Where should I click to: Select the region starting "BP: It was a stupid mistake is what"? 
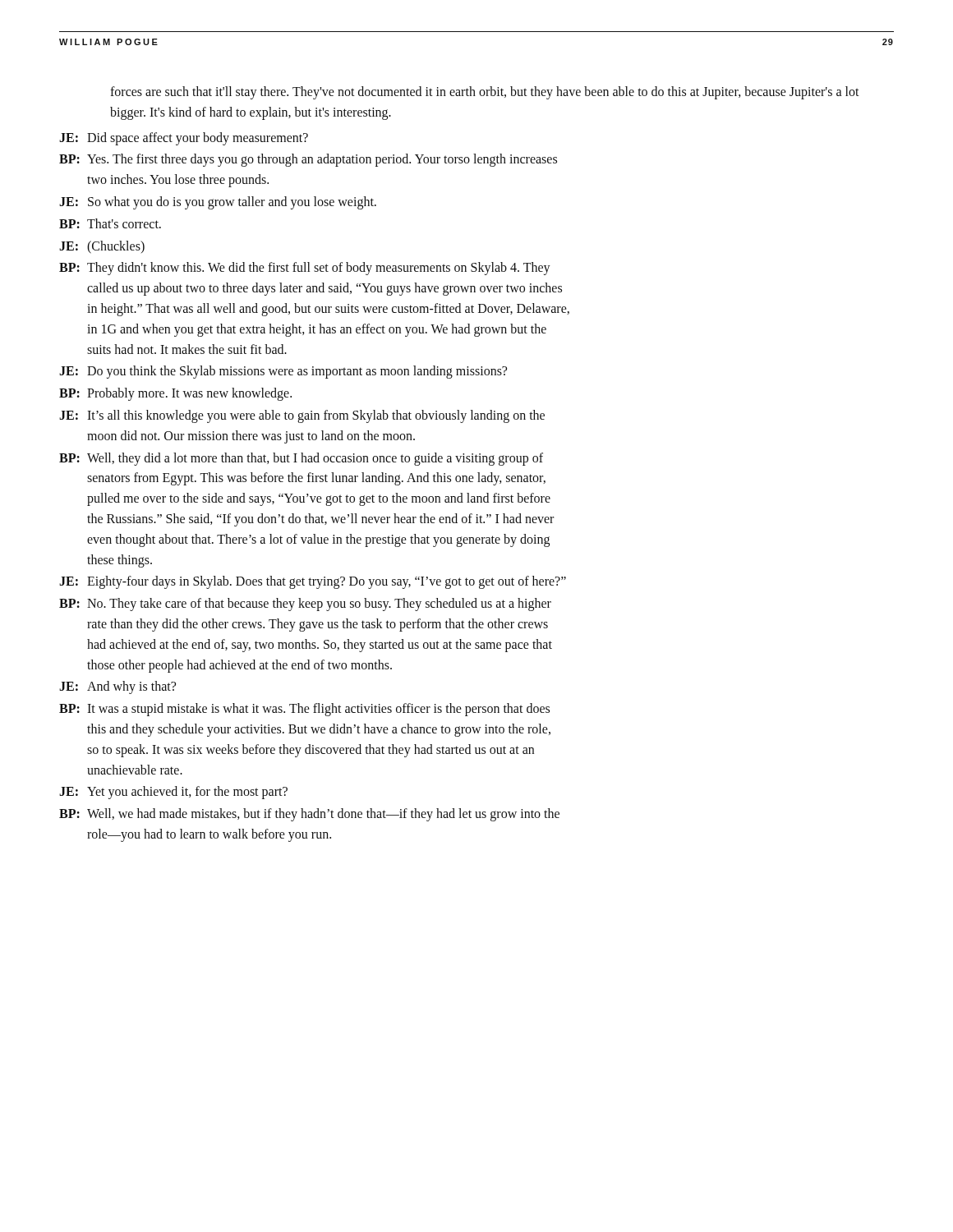click(476, 740)
